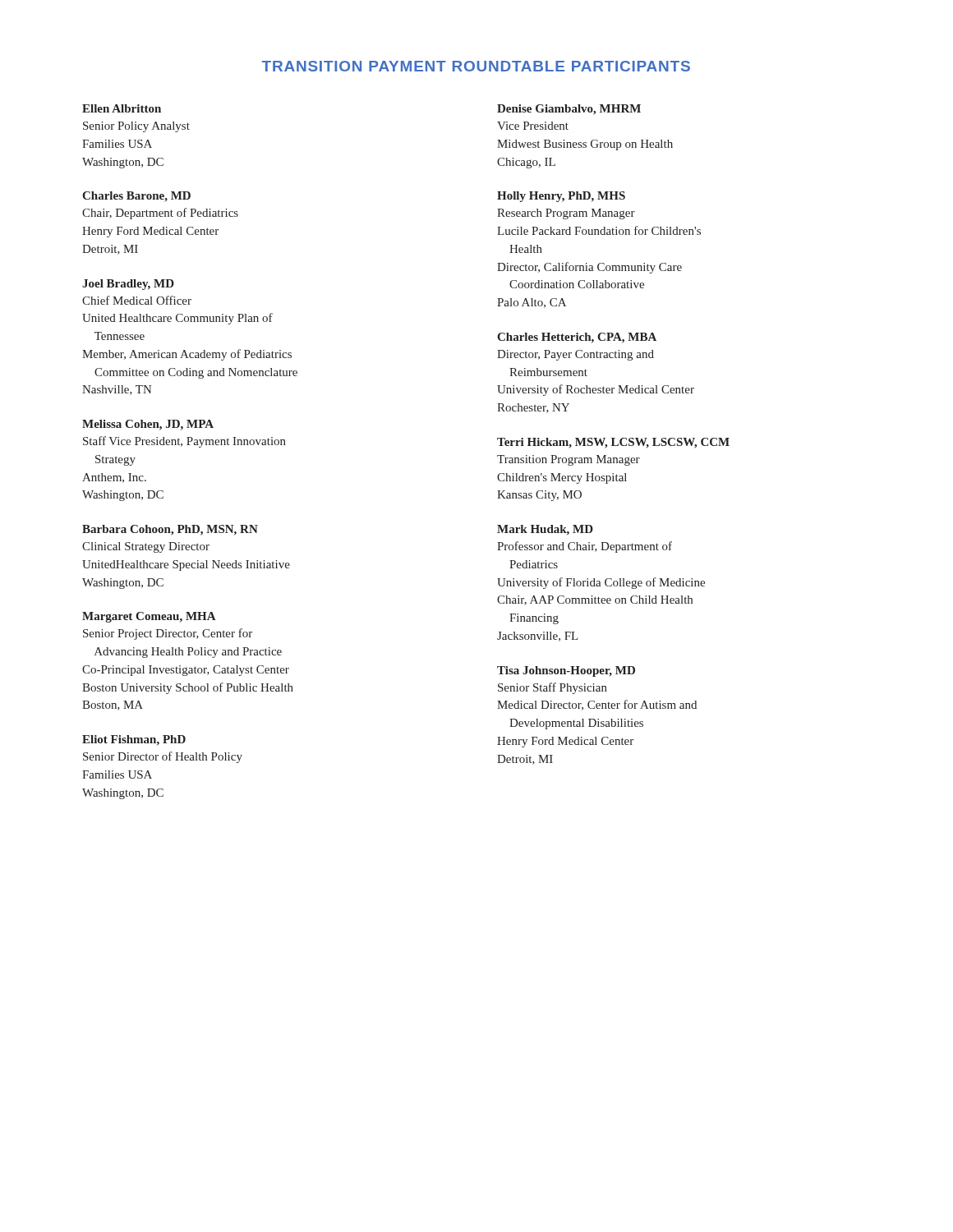Where is the passage that starts "Joel Bradley, MD Chief Medical Officer United"?

point(128,285)
